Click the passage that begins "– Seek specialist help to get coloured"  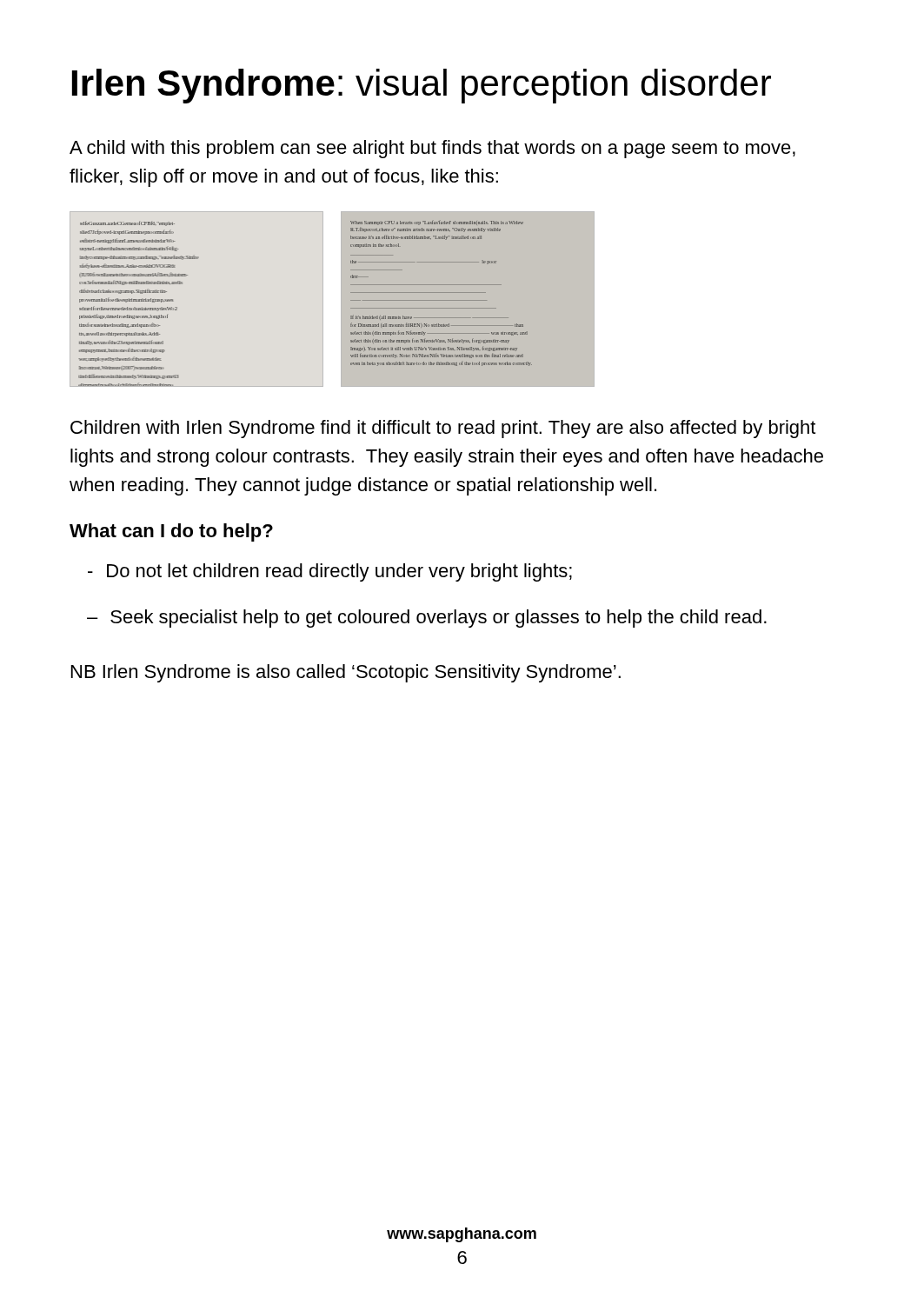[x=471, y=616]
